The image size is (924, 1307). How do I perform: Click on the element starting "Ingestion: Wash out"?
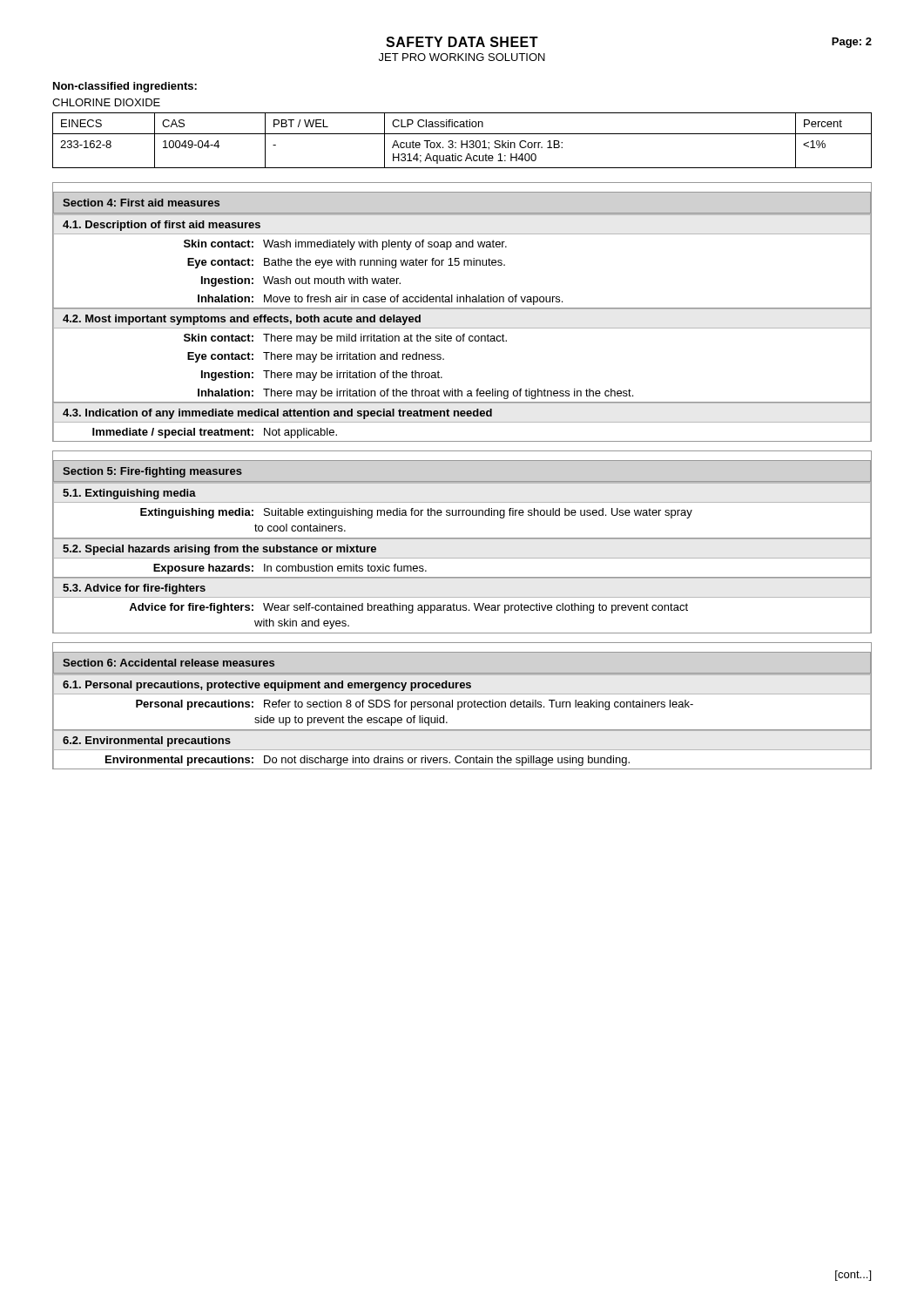coord(301,281)
